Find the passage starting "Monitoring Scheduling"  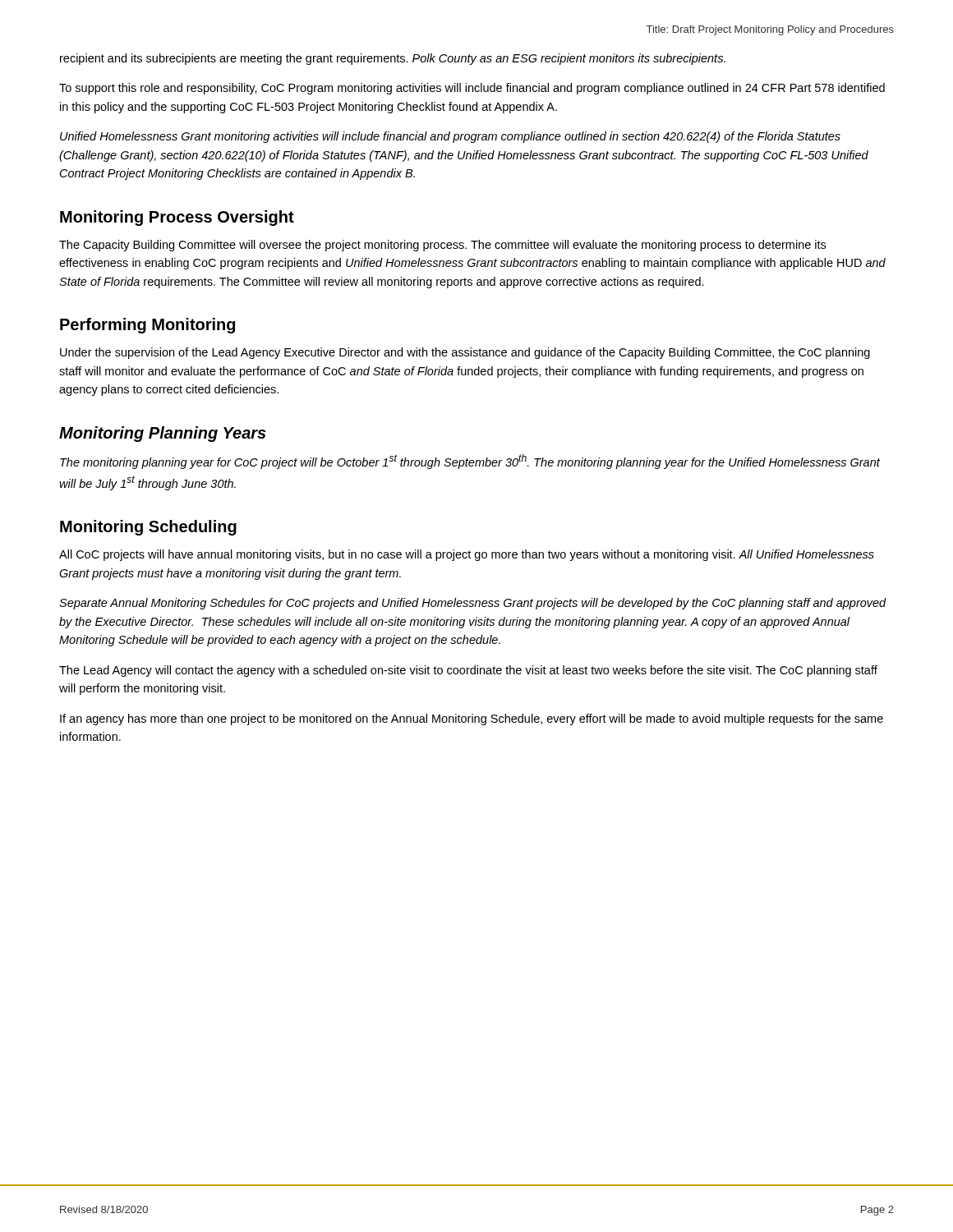pyautogui.click(x=148, y=527)
